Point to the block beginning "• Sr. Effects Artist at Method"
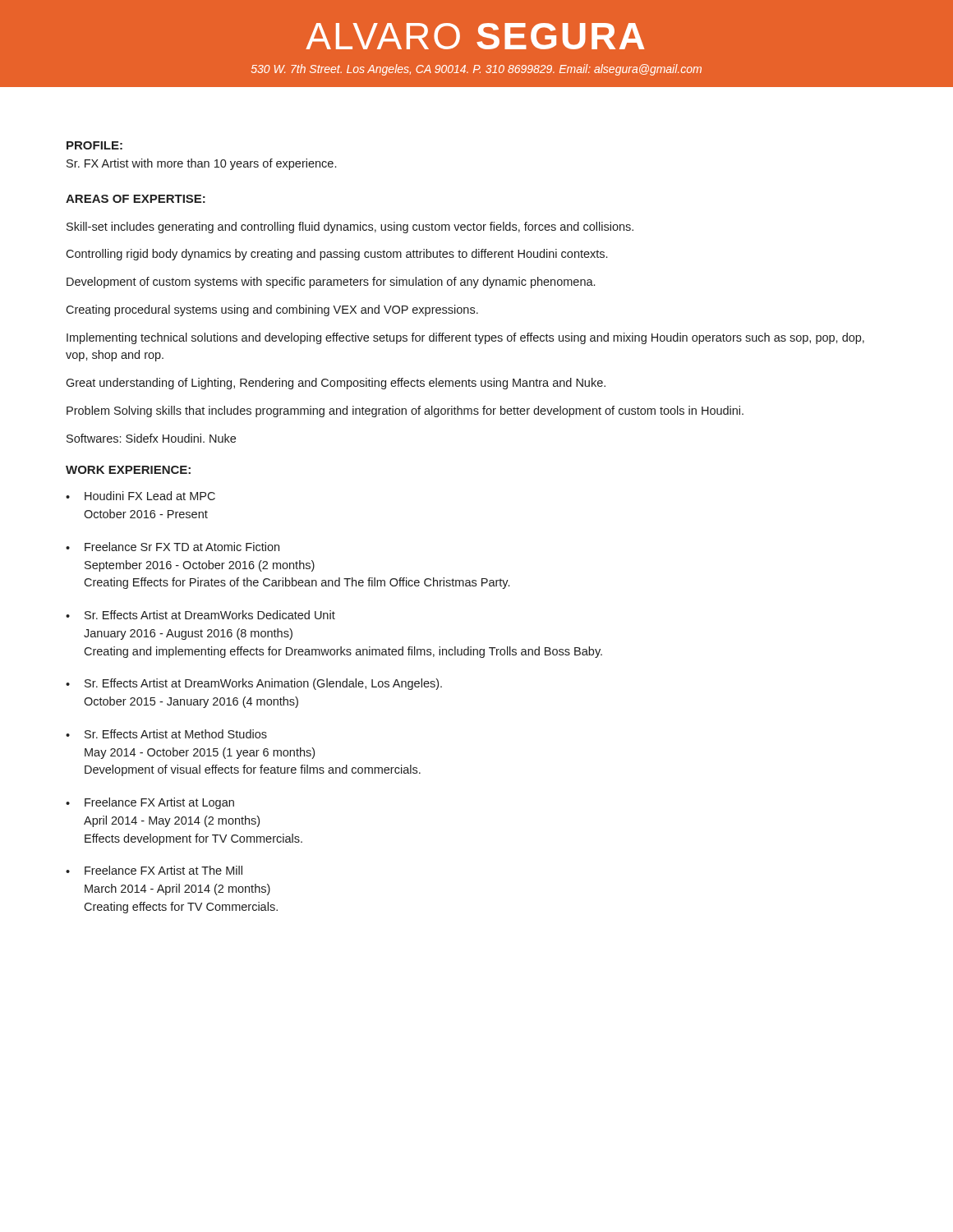This screenshot has height=1232, width=953. pyautogui.click(x=243, y=753)
